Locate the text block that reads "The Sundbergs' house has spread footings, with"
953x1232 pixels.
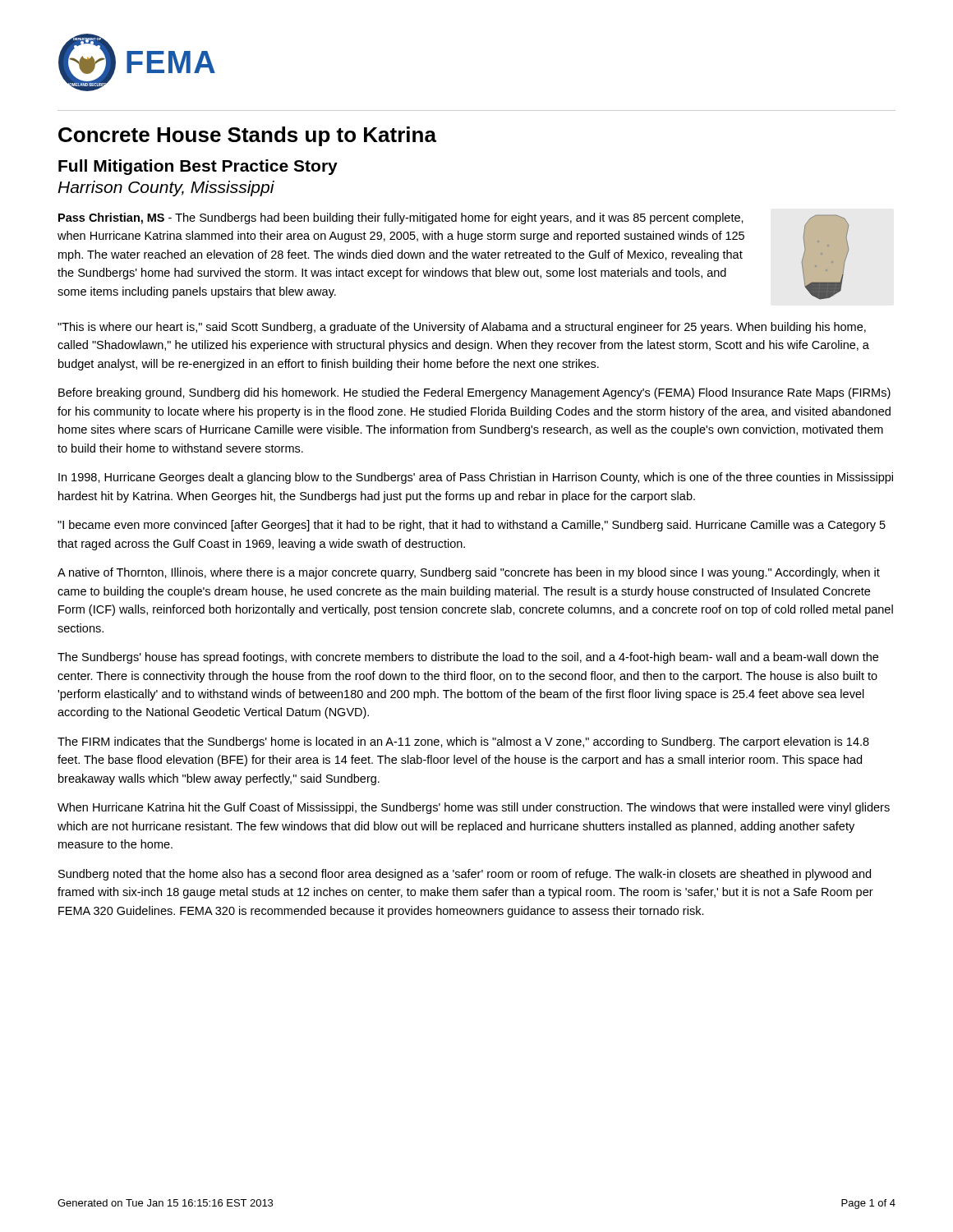click(468, 685)
